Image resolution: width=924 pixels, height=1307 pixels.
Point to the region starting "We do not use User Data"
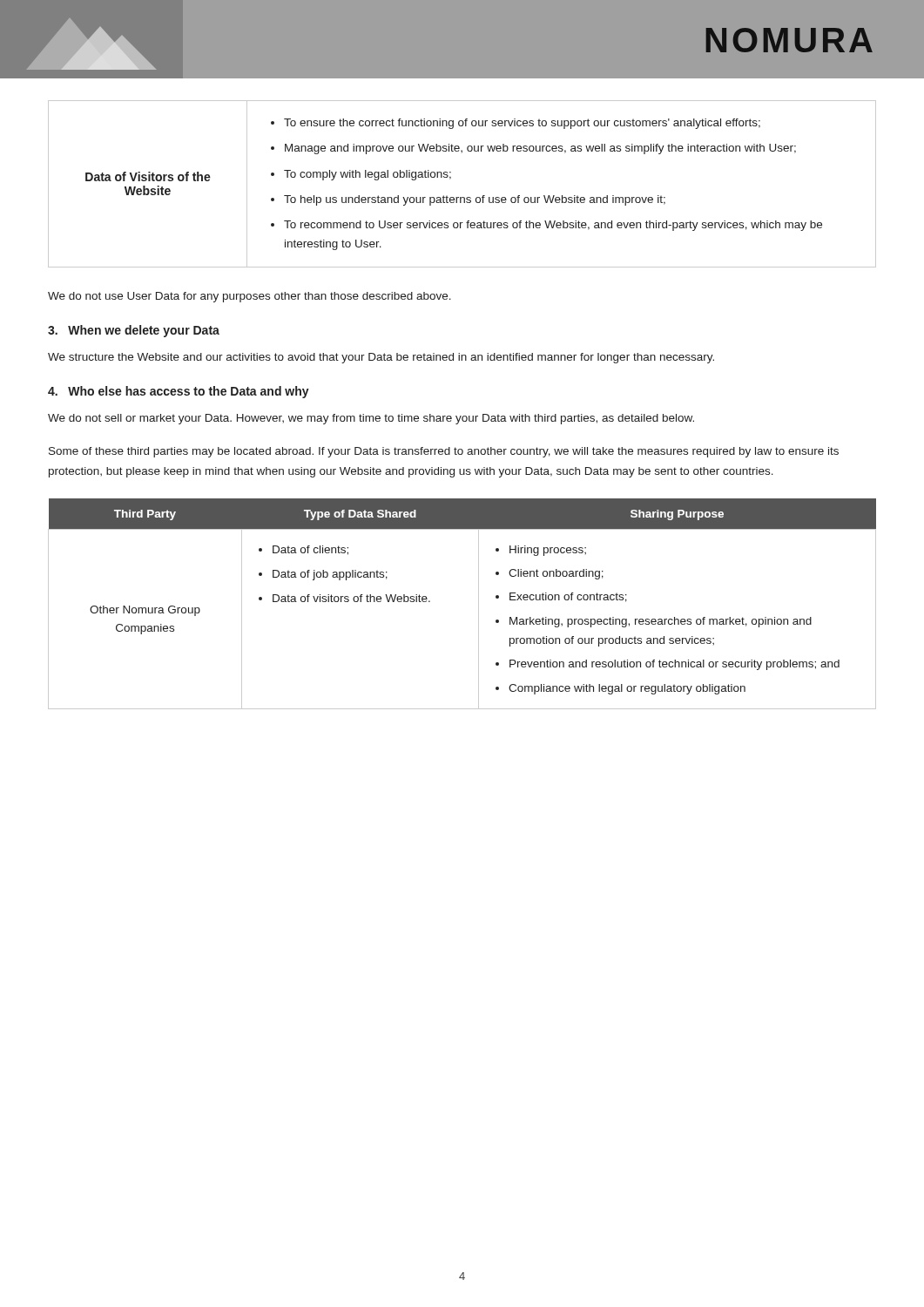coord(250,296)
